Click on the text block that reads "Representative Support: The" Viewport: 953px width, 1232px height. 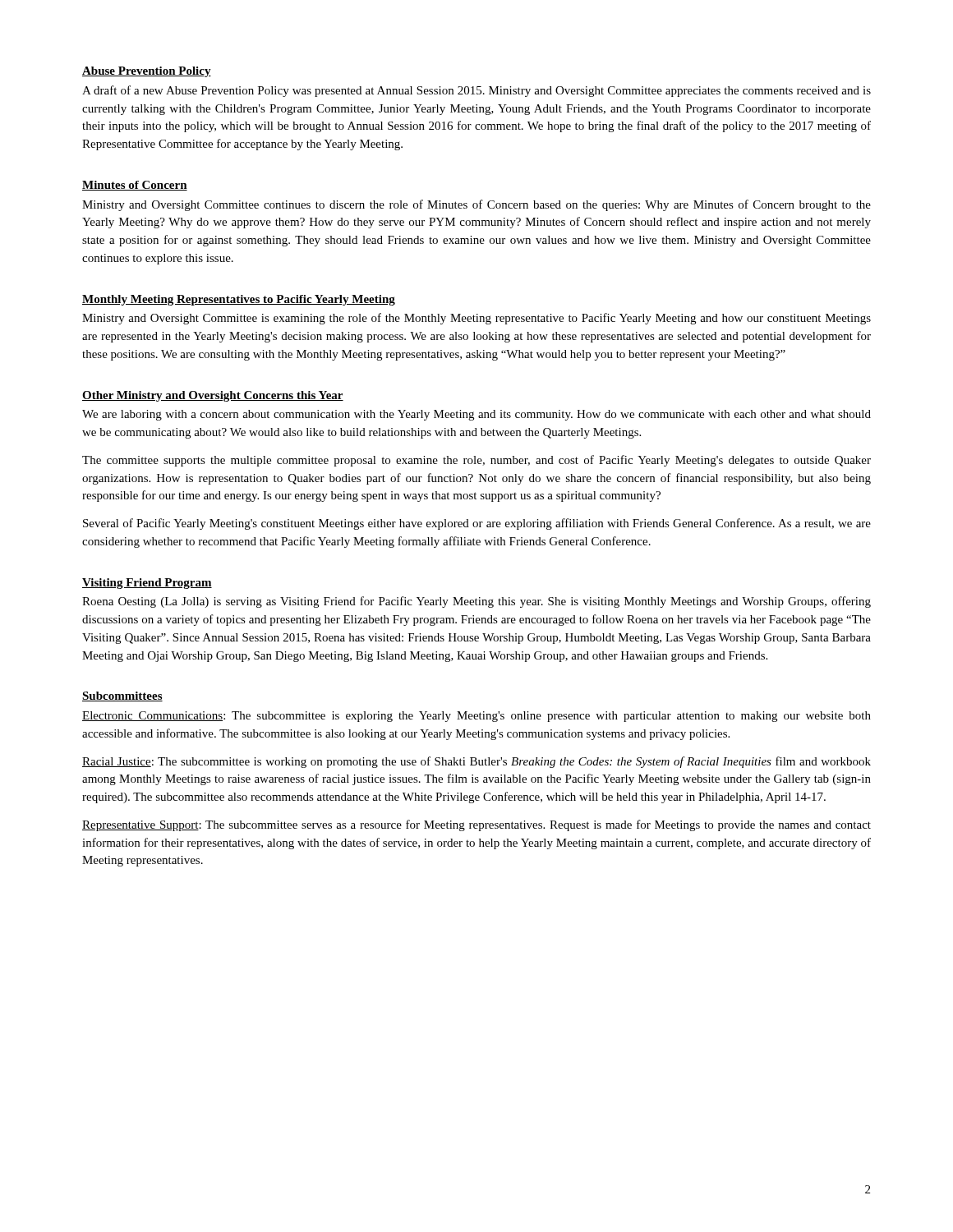[476, 842]
